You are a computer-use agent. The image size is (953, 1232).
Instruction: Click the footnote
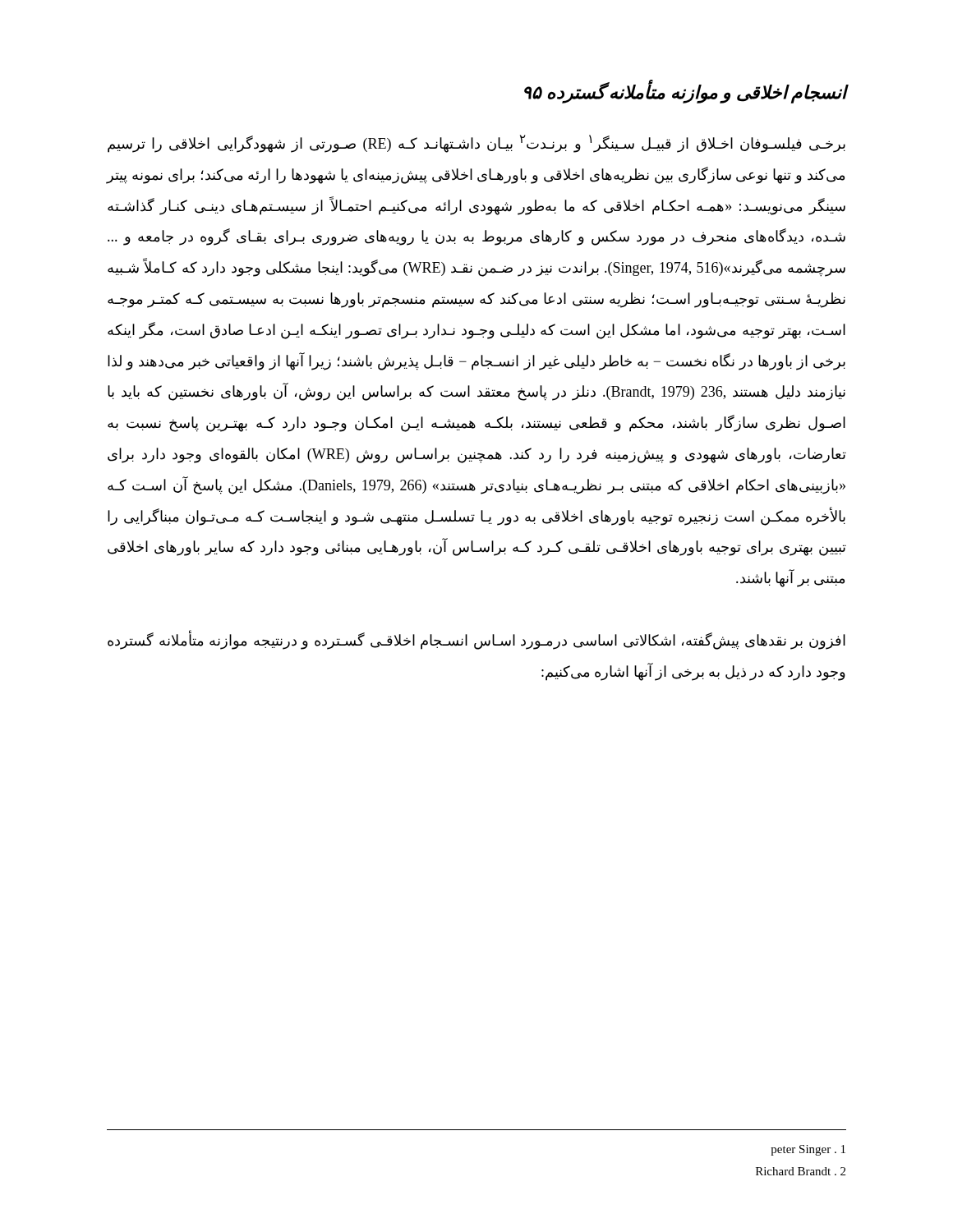click(476, 1161)
